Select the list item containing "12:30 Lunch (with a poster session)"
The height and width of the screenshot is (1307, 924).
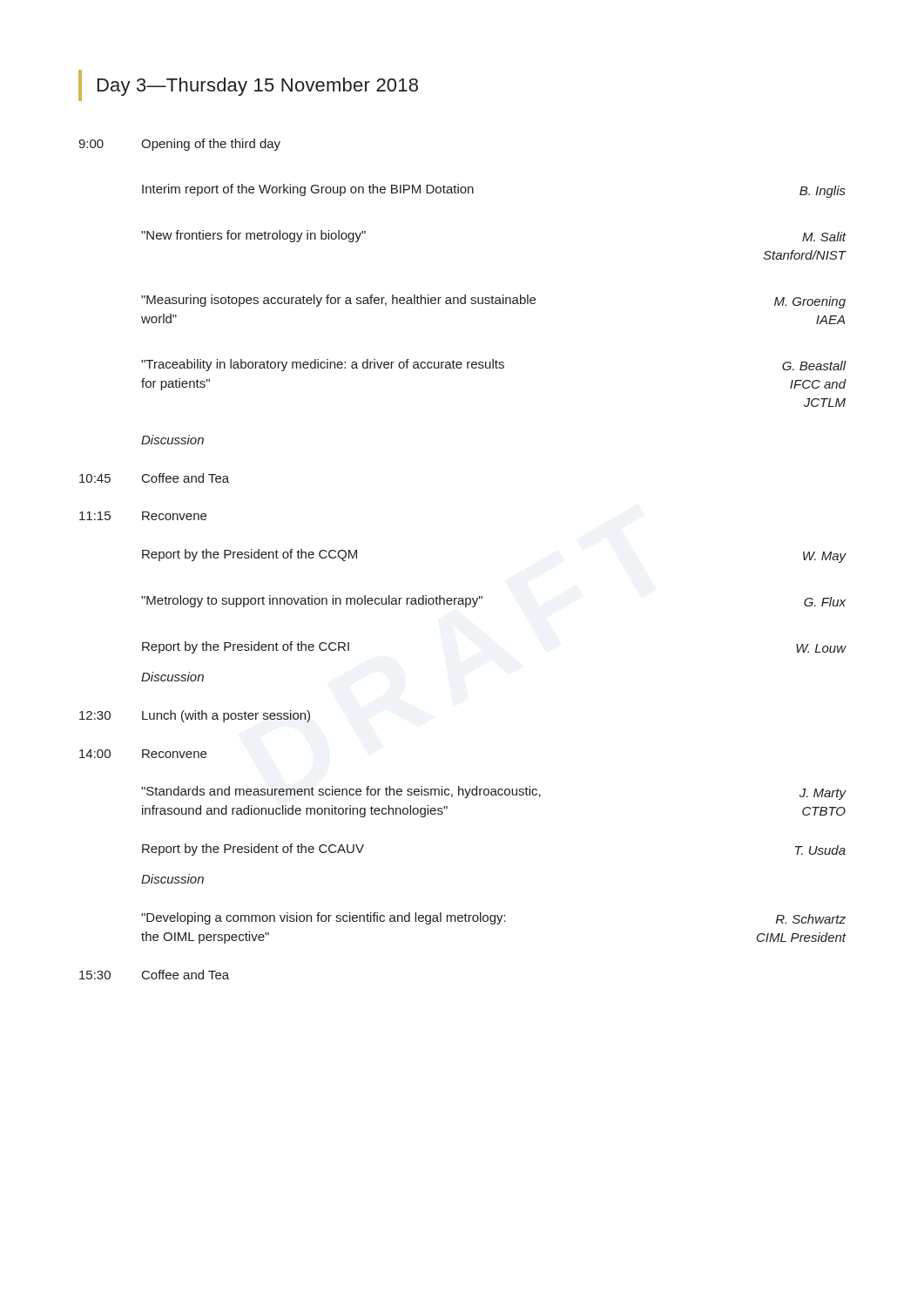tap(195, 716)
